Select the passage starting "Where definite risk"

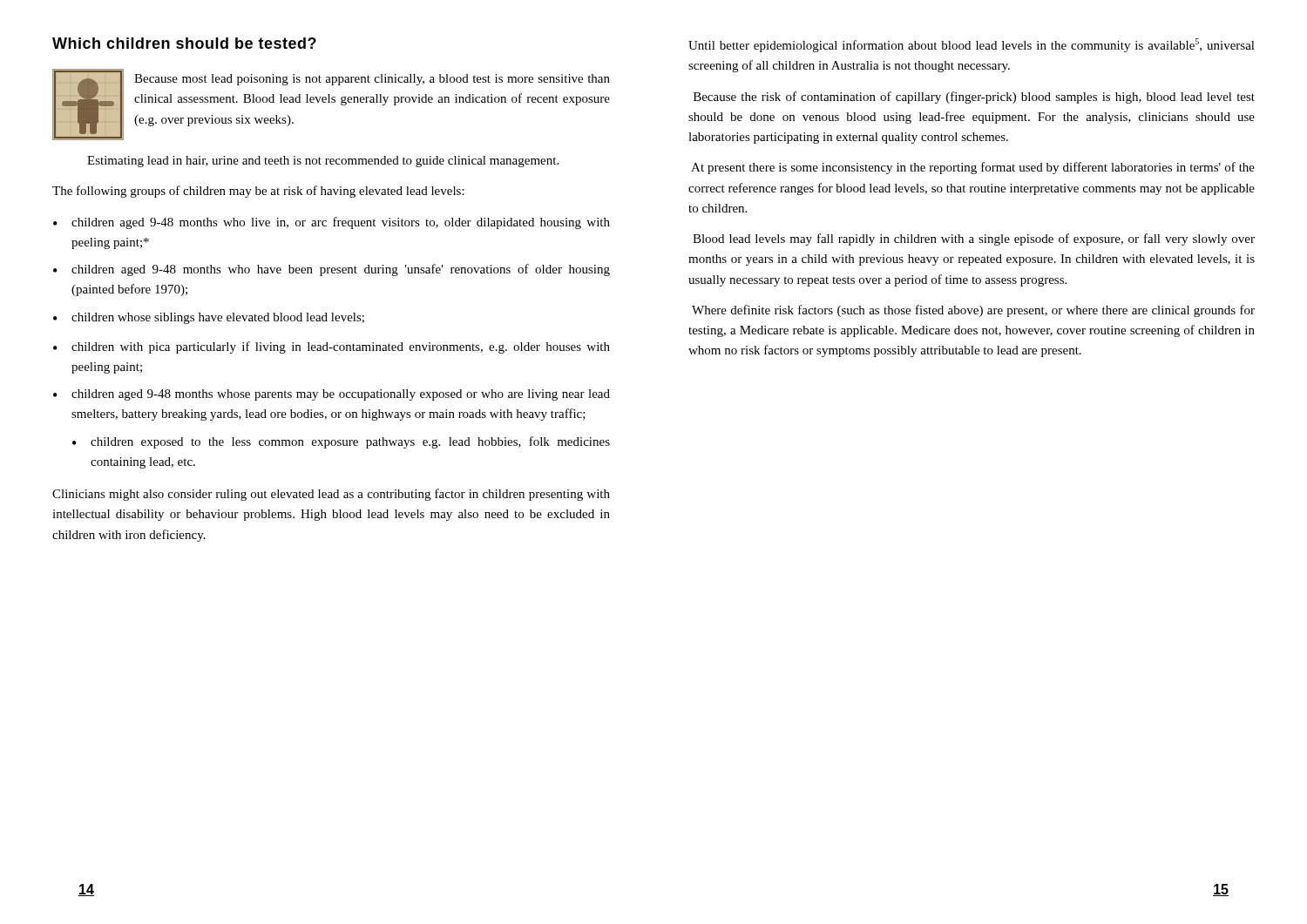coord(972,330)
